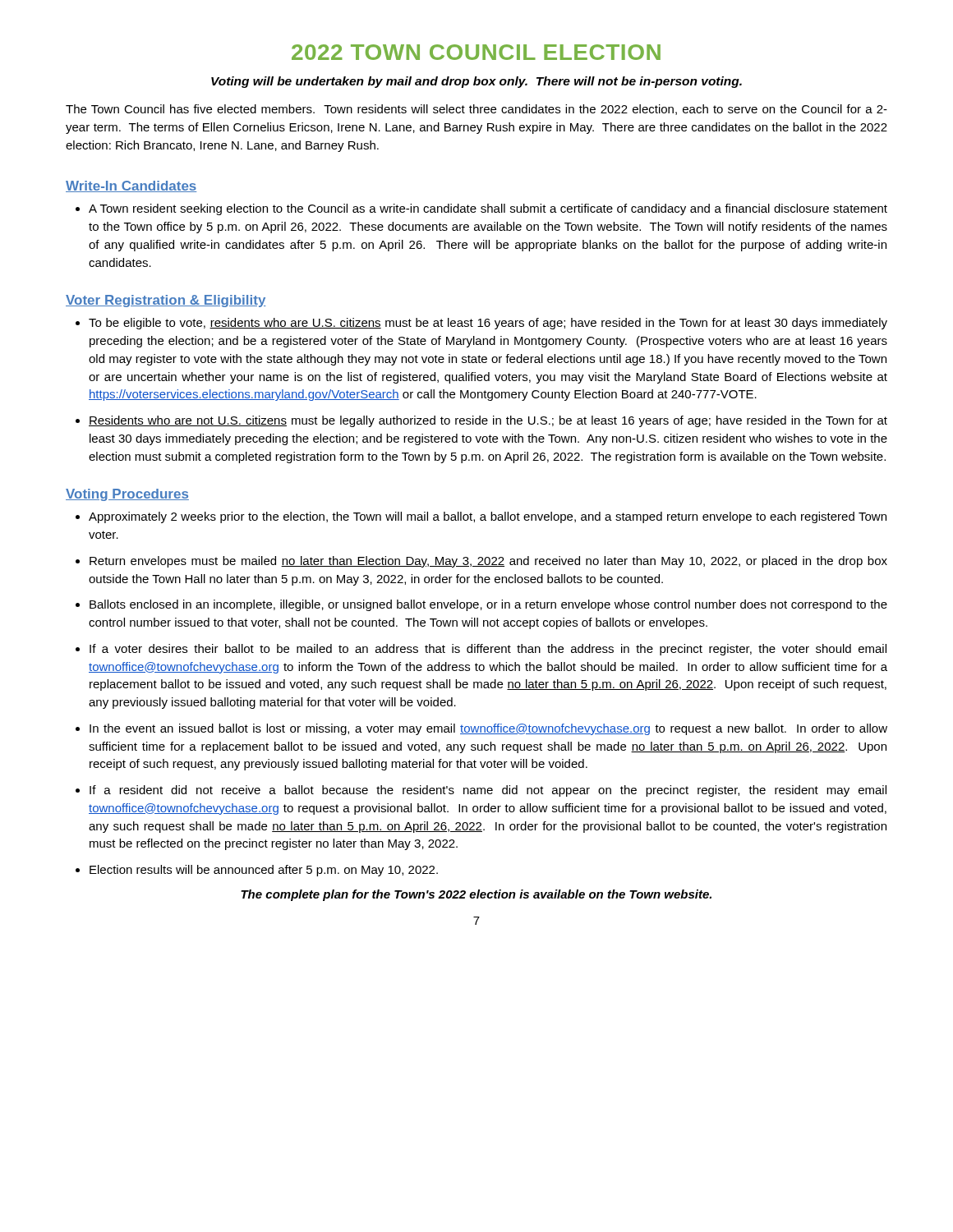The image size is (953, 1232).
Task: Click on the list item that reads "In the event an"
Action: click(488, 746)
